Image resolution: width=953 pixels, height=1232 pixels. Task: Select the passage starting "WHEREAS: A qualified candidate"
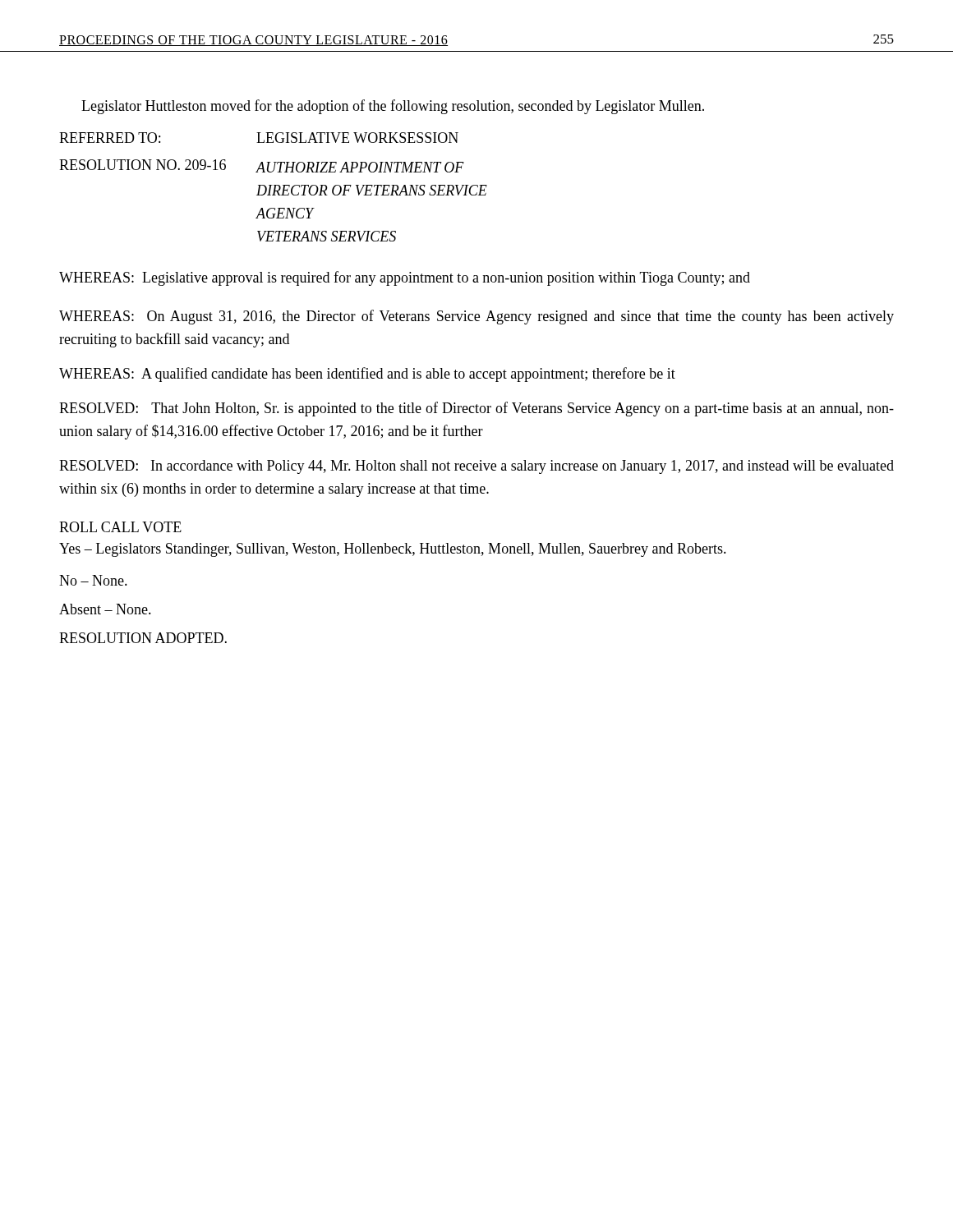[367, 374]
